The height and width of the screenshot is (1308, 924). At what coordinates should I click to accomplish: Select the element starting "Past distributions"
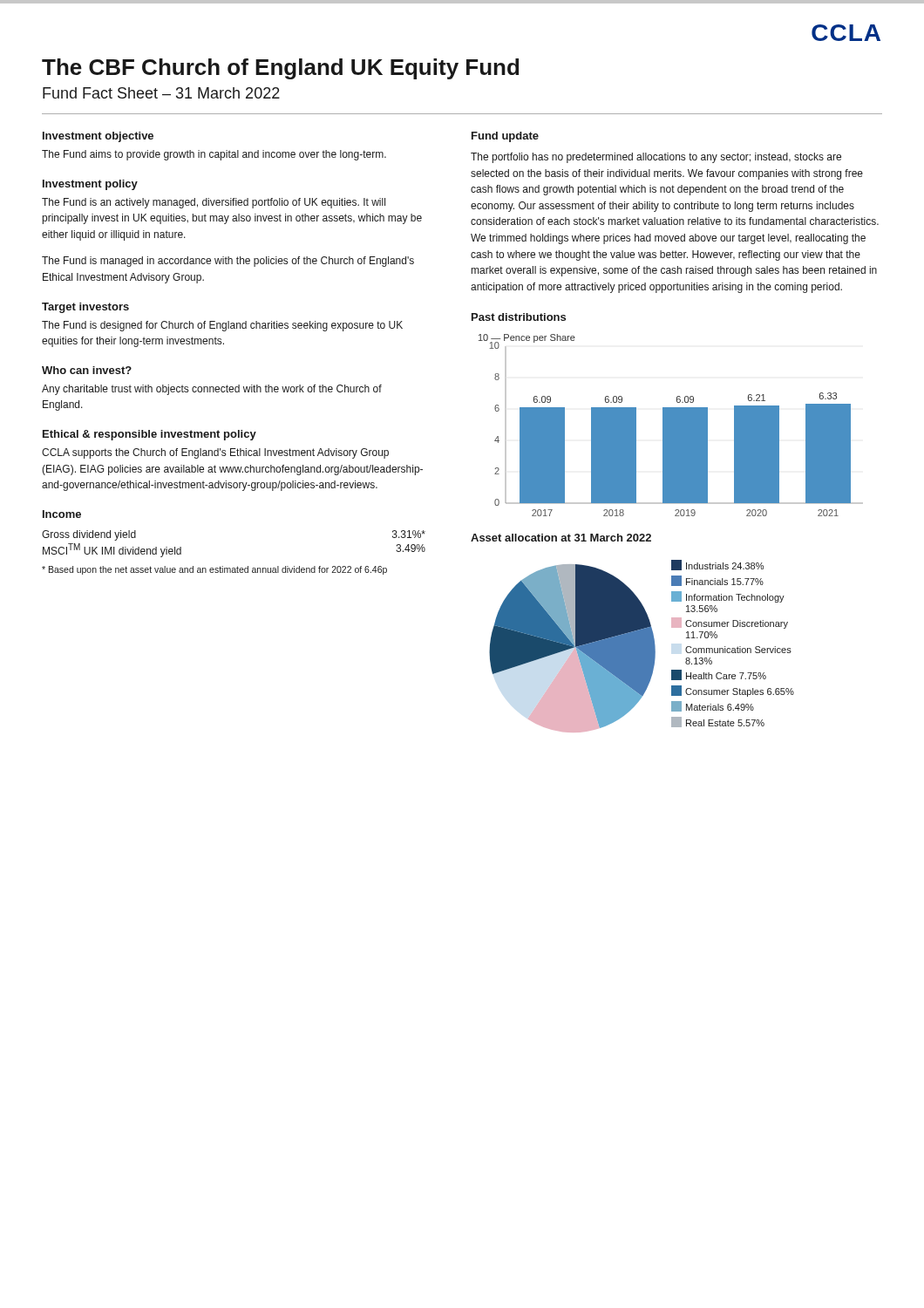(519, 317)
